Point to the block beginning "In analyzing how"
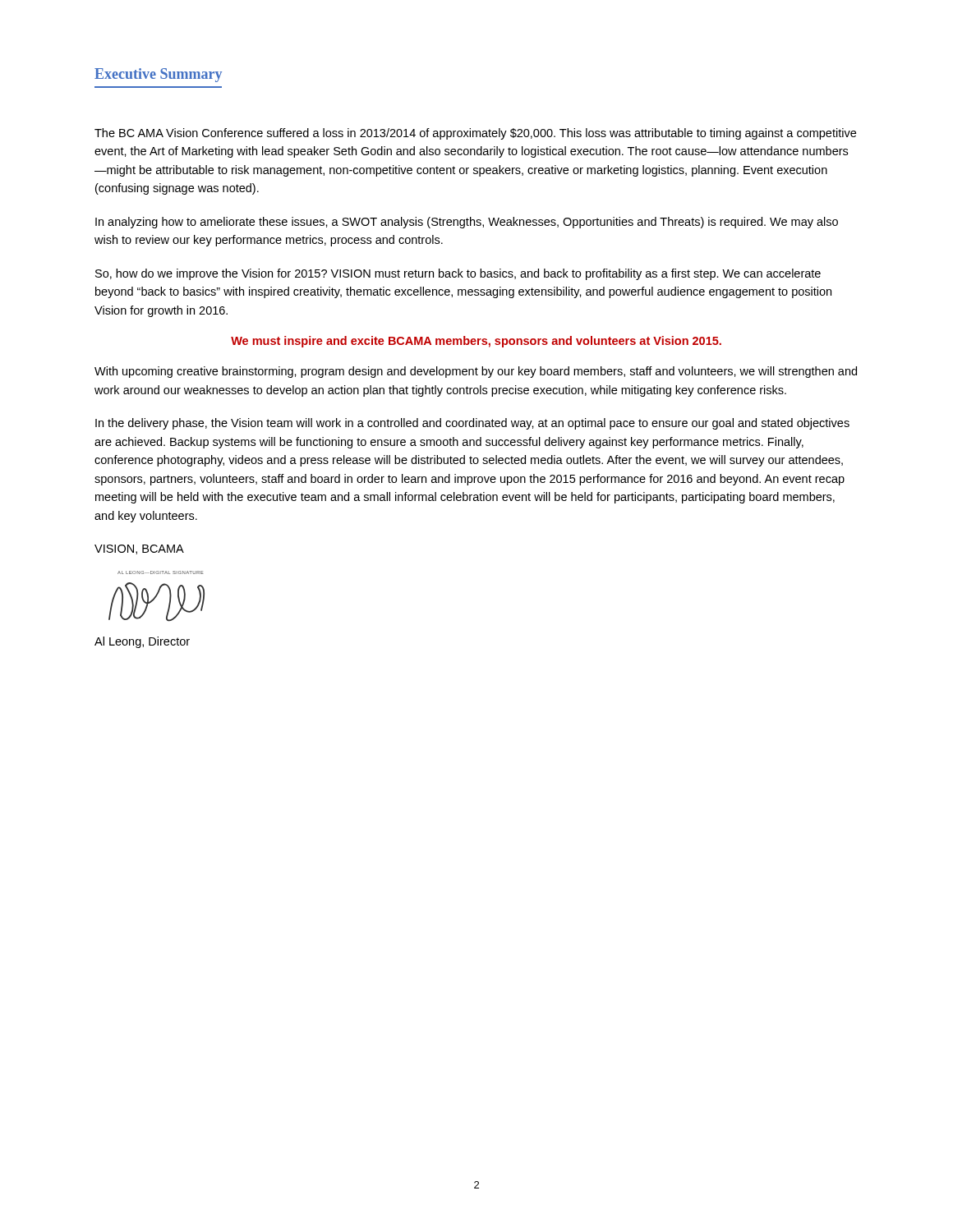Screen dimensions: 1232x953 (466, 231)
